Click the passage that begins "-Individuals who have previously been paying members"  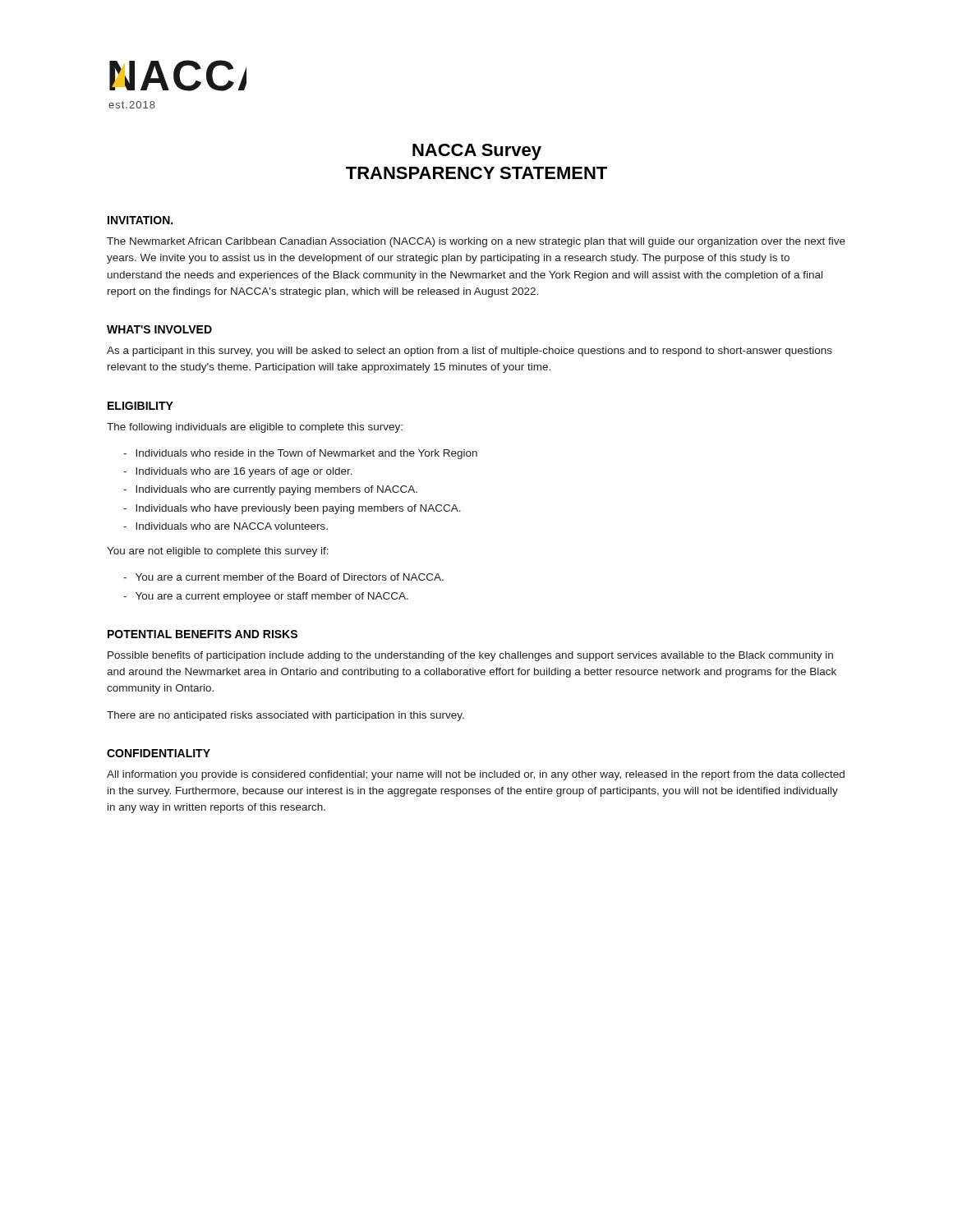click(x=292, y=508)
